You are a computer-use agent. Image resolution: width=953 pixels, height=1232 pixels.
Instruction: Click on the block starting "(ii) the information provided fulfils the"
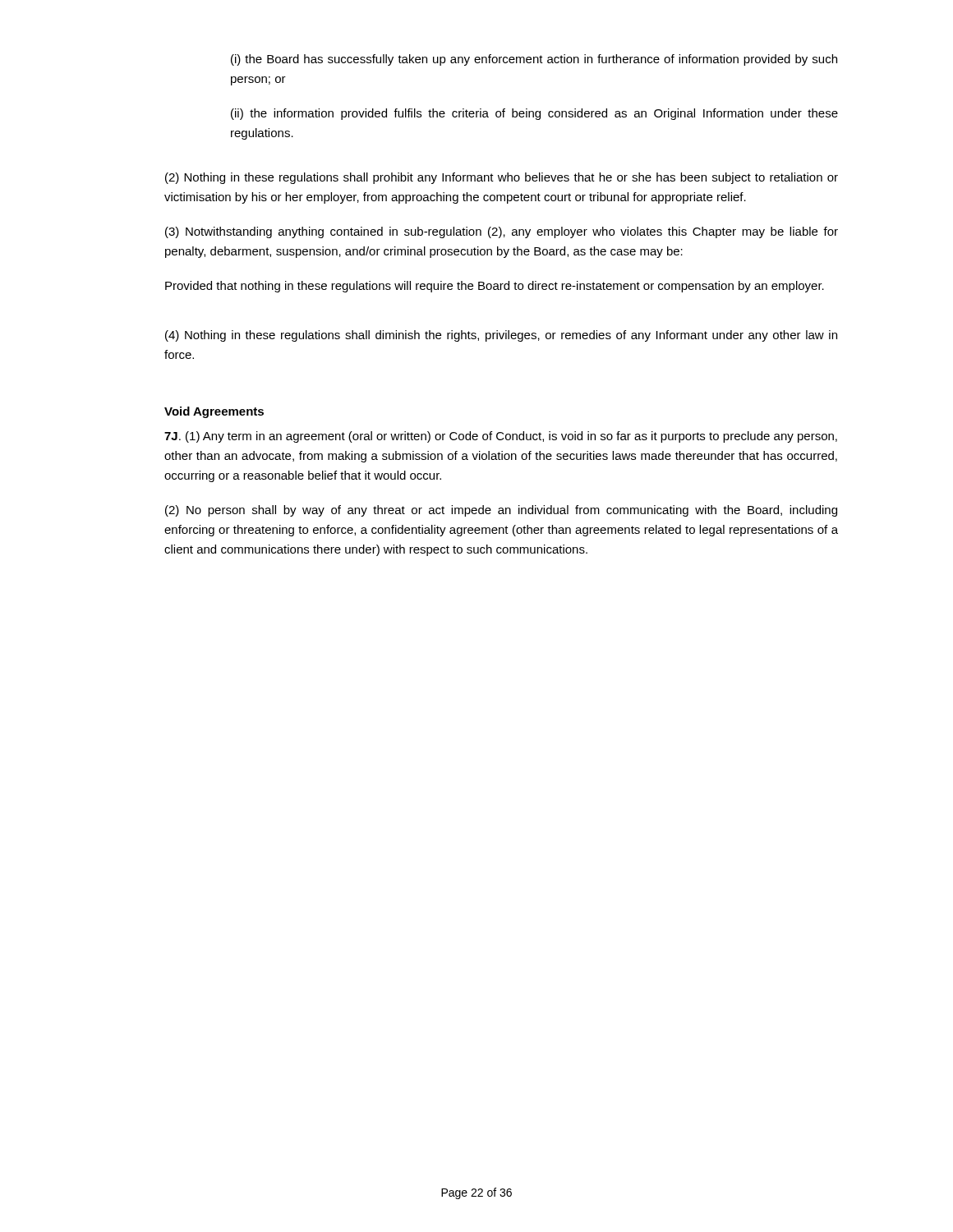pyautogui.click(x=534, y=123)
